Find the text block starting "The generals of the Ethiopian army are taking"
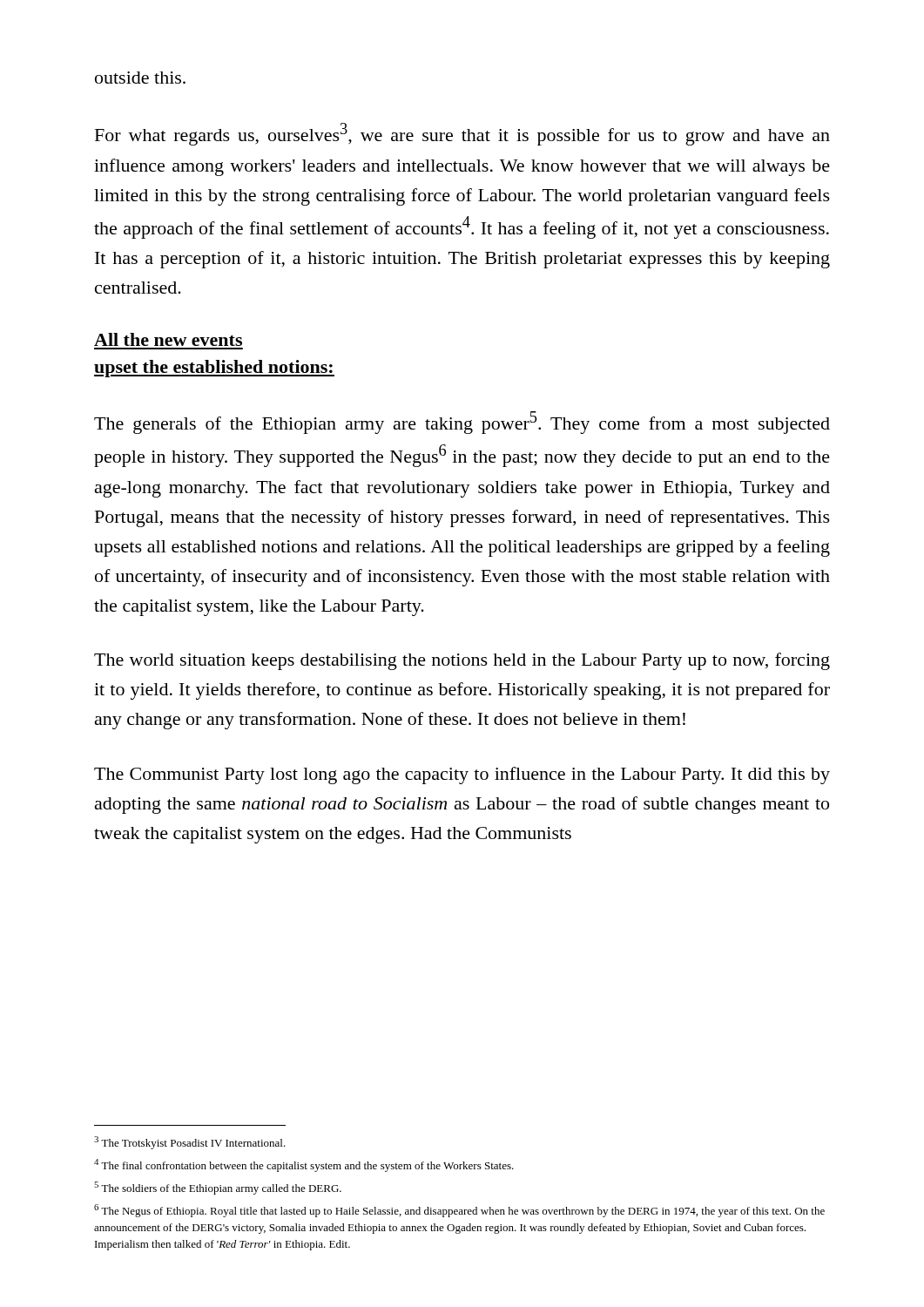The width and height of the screenshot is (924, 1307). [462, 512]
